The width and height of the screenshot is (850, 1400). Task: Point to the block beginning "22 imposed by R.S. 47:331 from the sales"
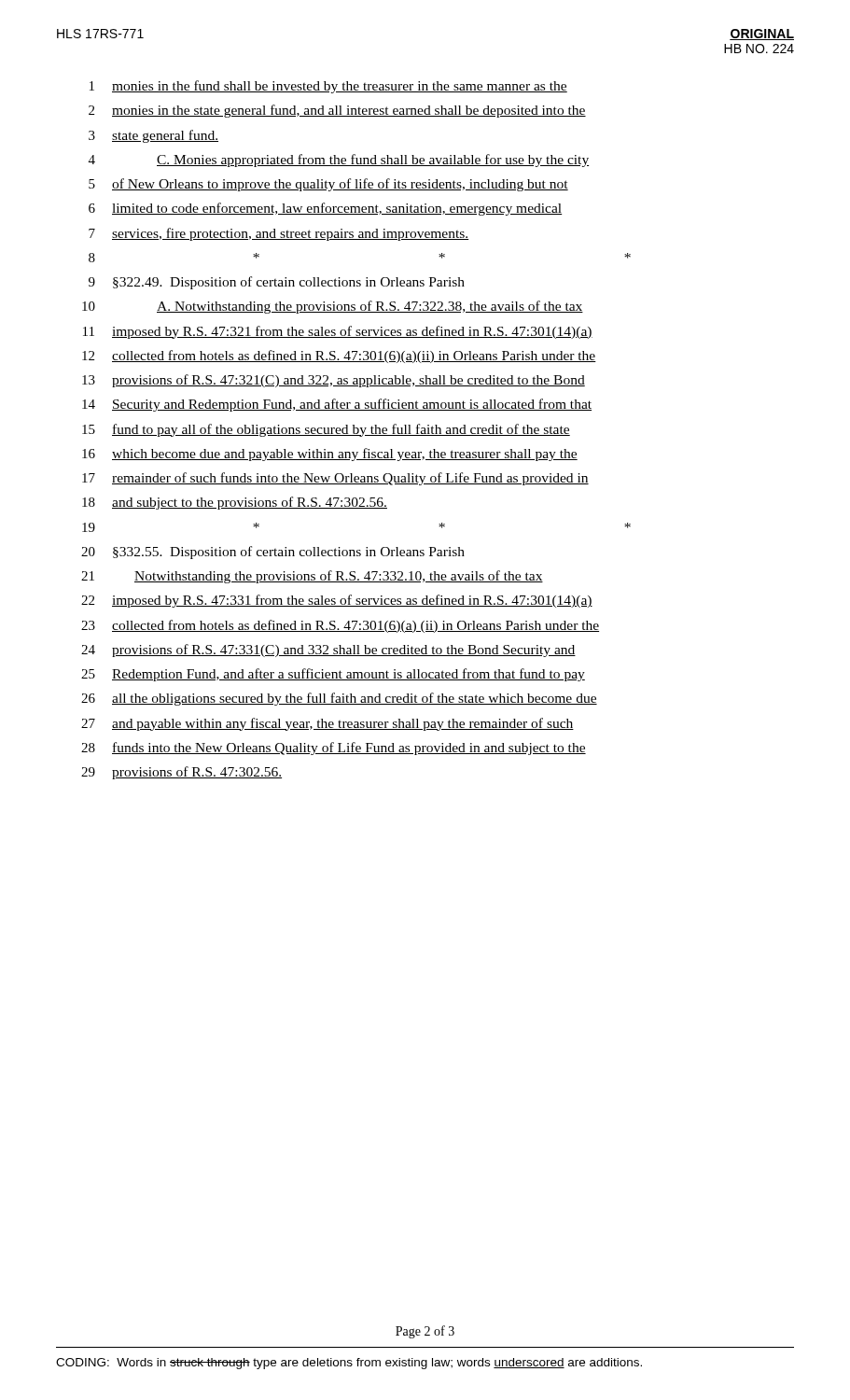click(x=425, y=600)
